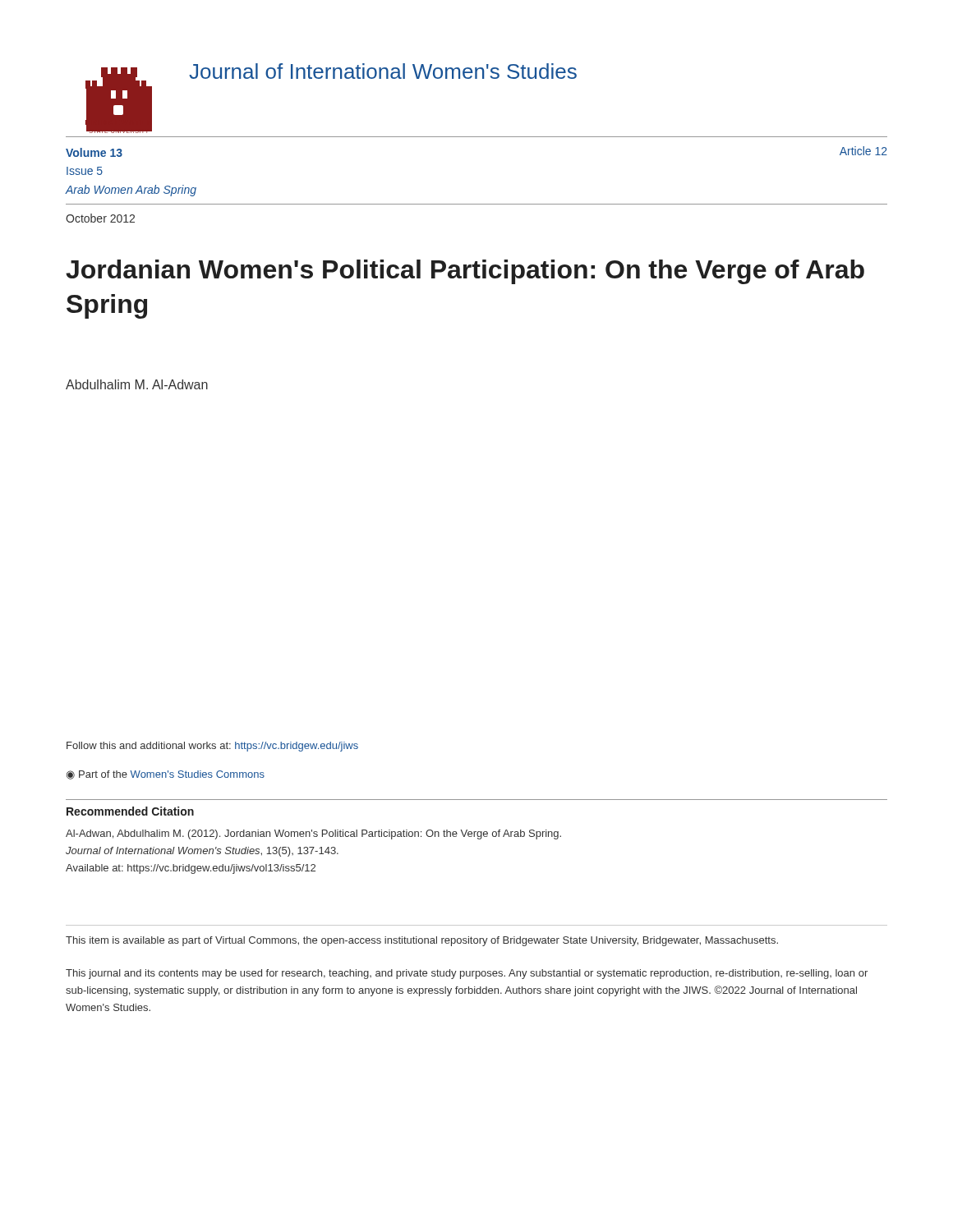Locate the title that reads "Journal of International"
This screenshot has width=953, height=1232.
[383, 71]
